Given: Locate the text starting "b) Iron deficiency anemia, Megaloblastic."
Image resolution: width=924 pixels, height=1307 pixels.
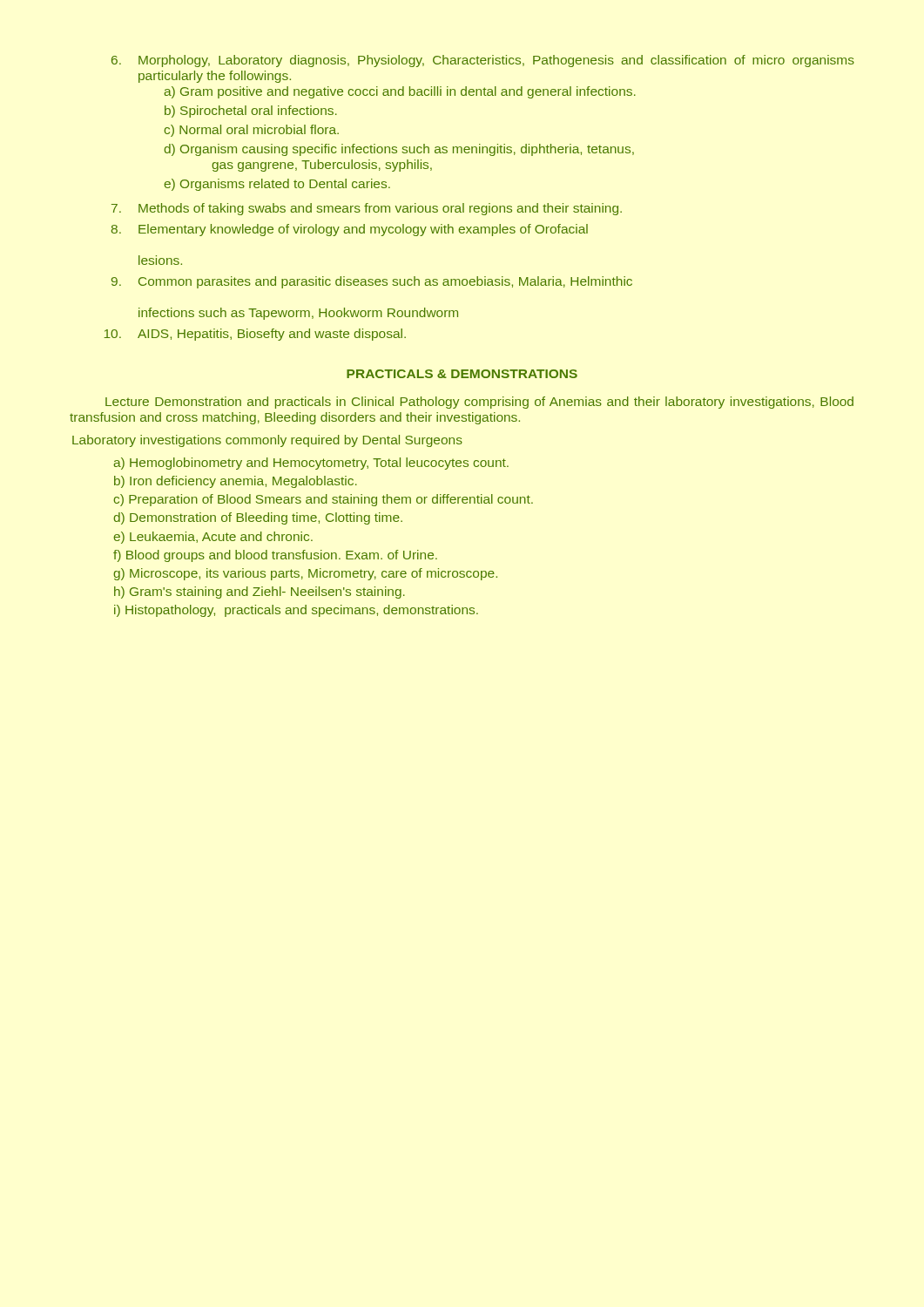Looking at the screenshot, I should click(x=236, y=481).
